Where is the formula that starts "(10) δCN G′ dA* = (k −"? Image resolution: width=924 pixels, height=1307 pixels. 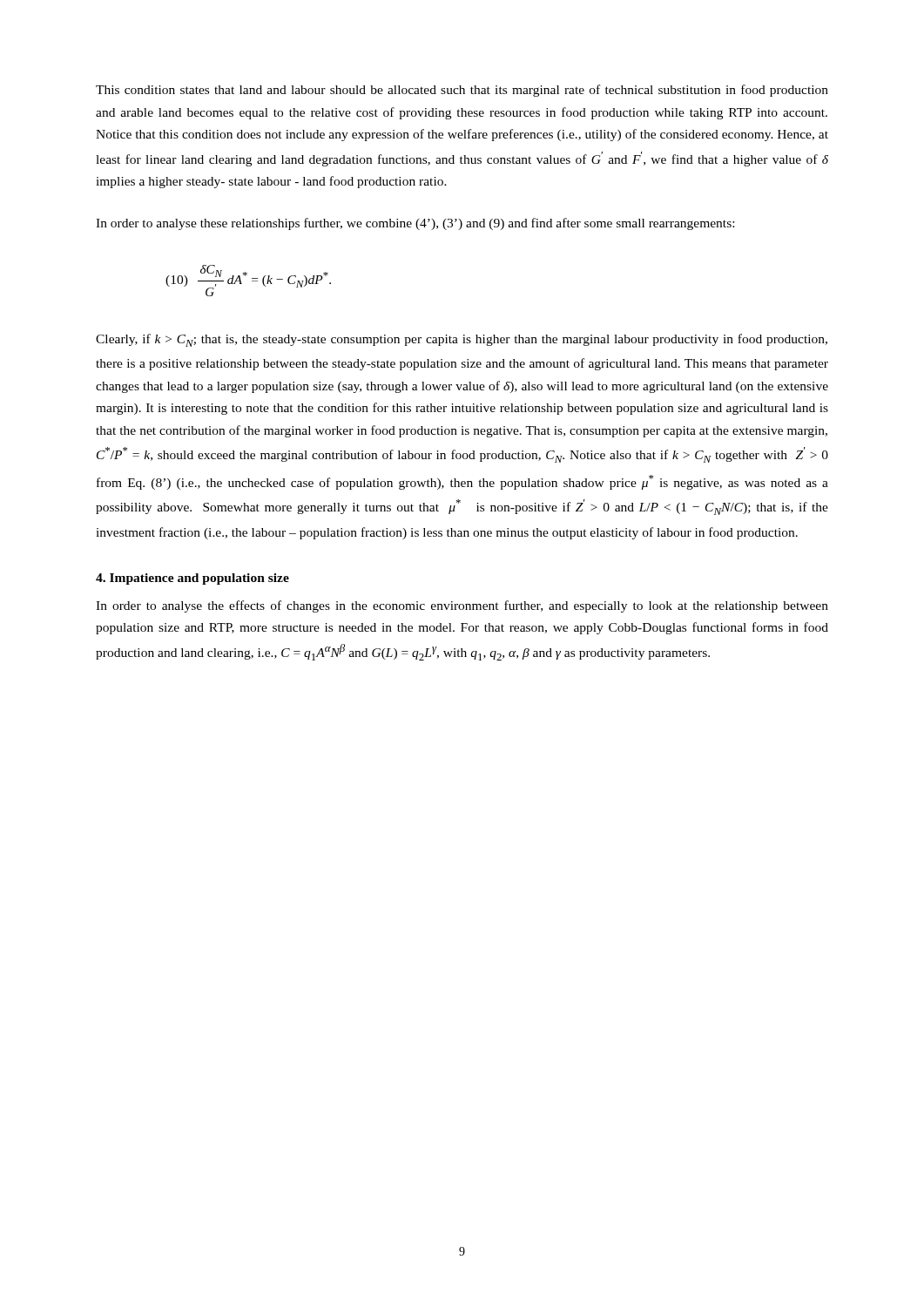(x=249, y=281)
